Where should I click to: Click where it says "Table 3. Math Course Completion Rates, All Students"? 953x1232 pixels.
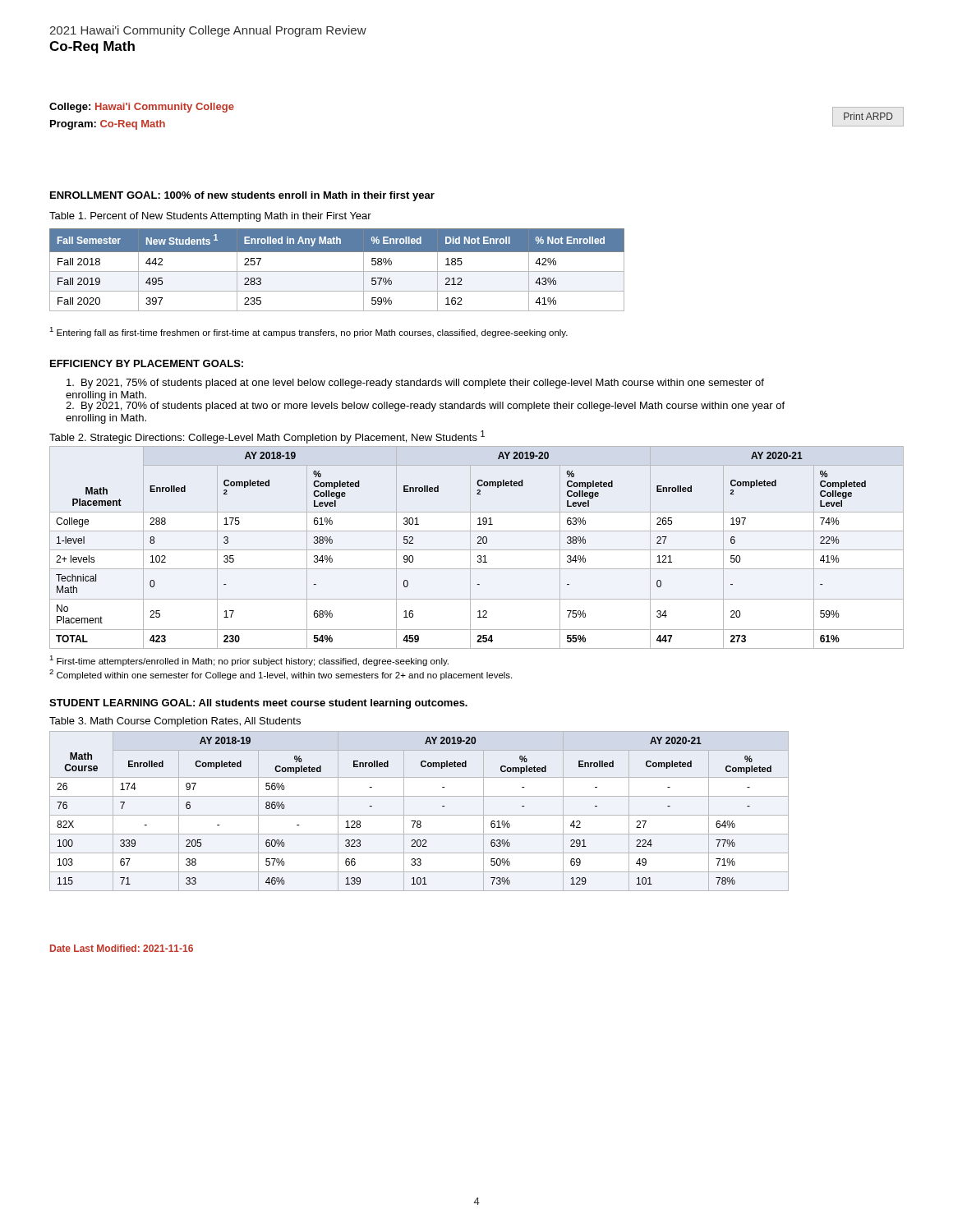pyautogui.click(x=175, y=721)
